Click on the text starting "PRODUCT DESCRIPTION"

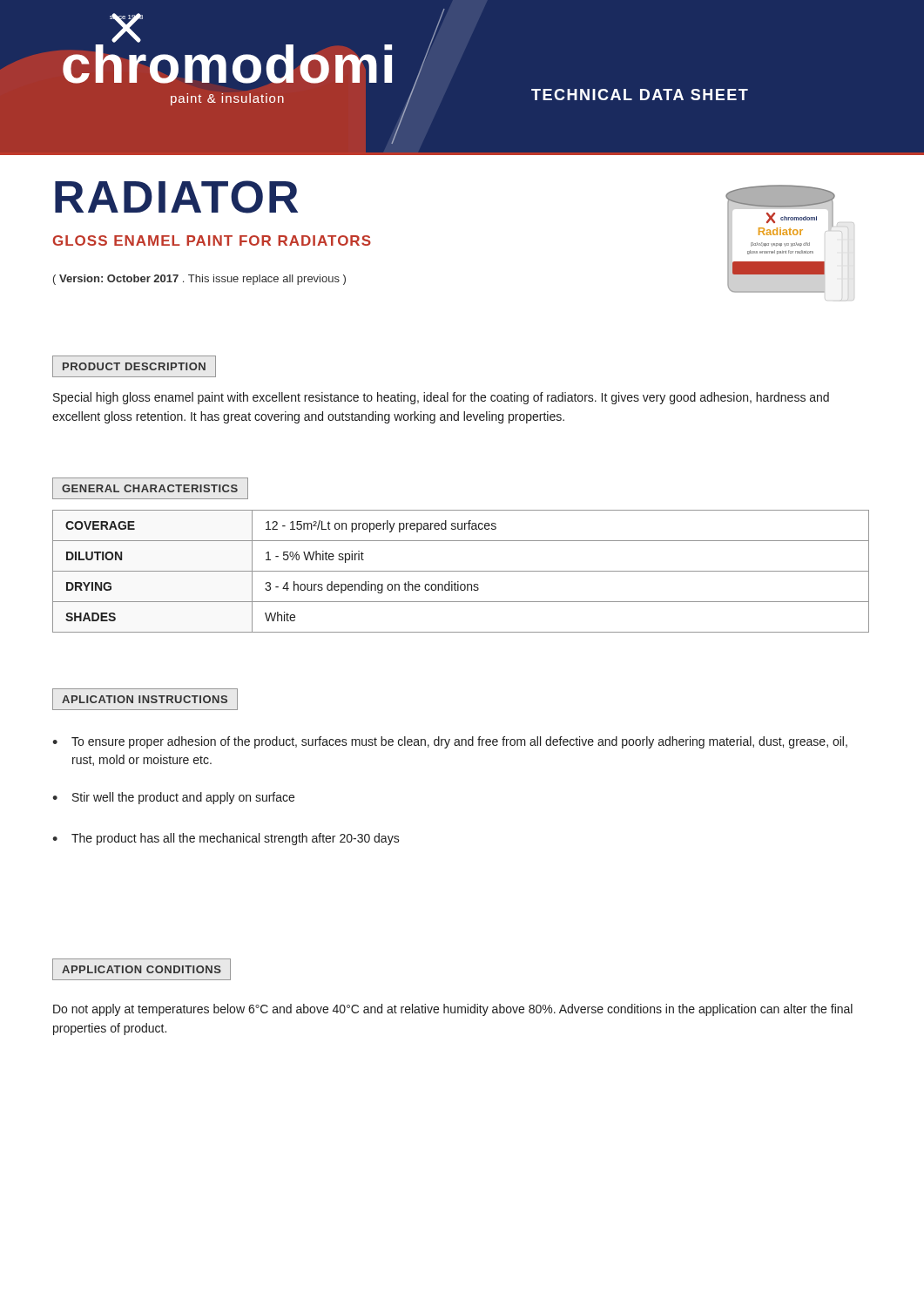point(134,366)
